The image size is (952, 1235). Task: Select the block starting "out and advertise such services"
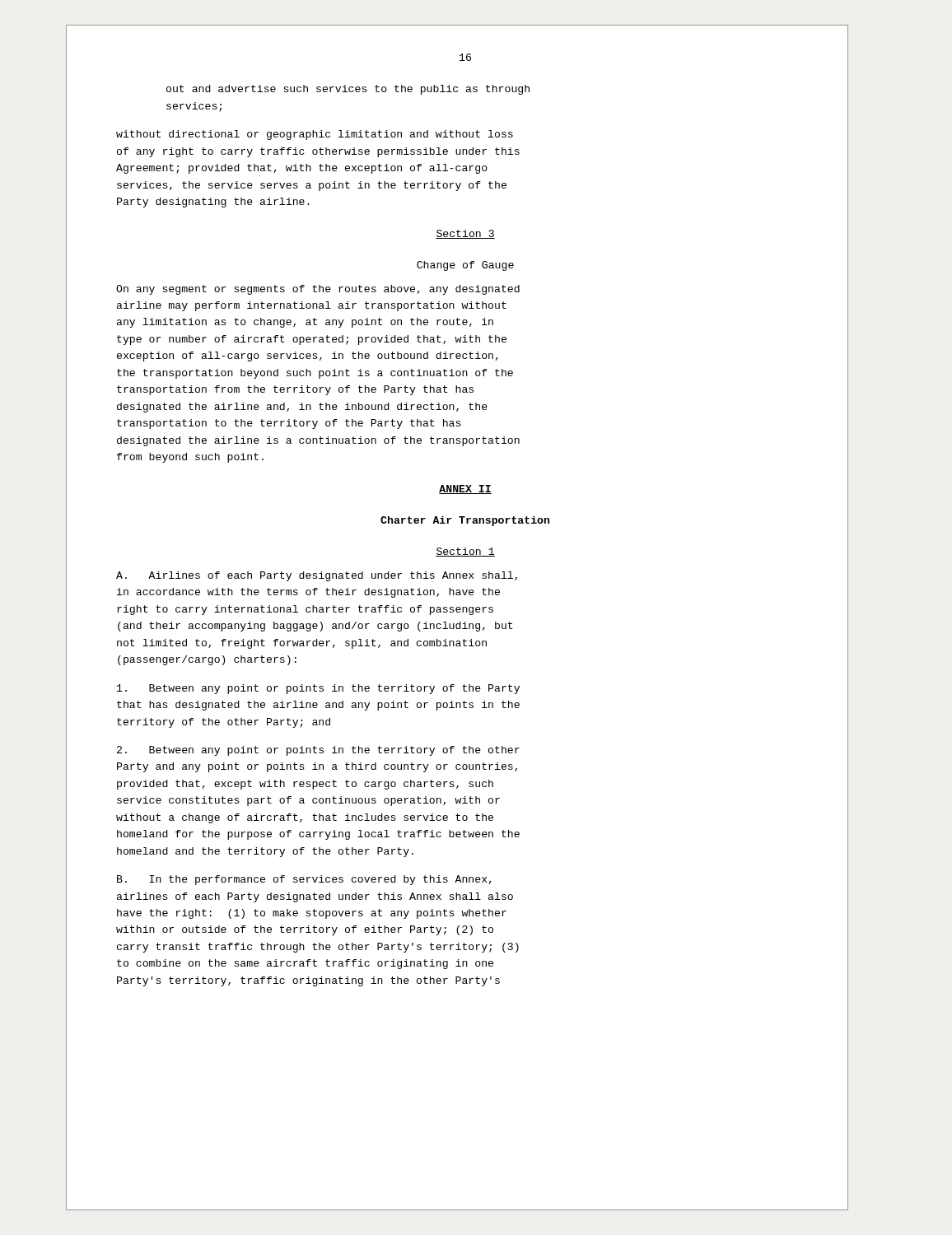pos(348,98)
